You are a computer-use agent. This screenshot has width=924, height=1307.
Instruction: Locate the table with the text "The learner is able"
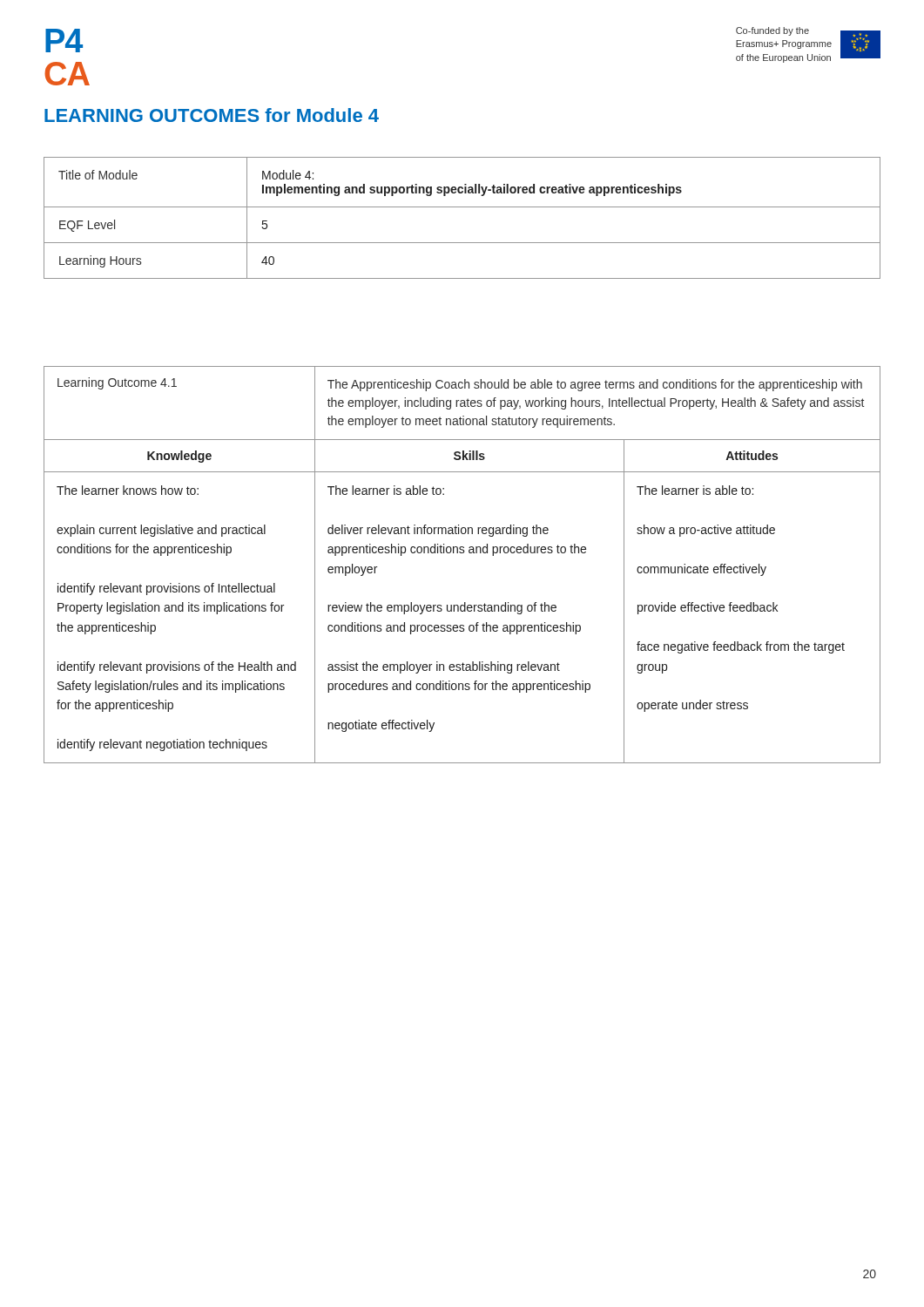pyautogui.click(x=462, y=565)
